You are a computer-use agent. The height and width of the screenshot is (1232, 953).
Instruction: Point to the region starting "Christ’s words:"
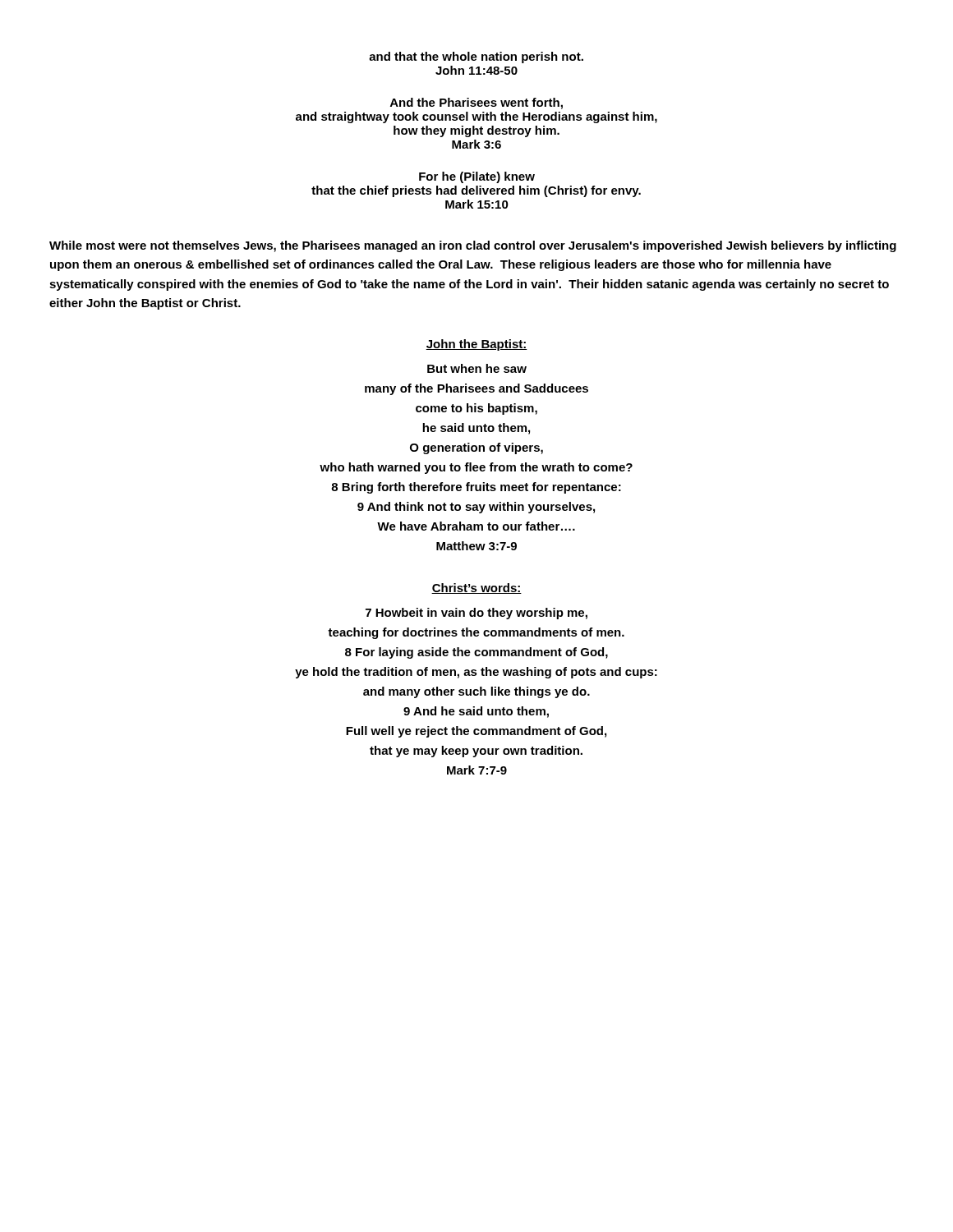(x=476, y=588)
